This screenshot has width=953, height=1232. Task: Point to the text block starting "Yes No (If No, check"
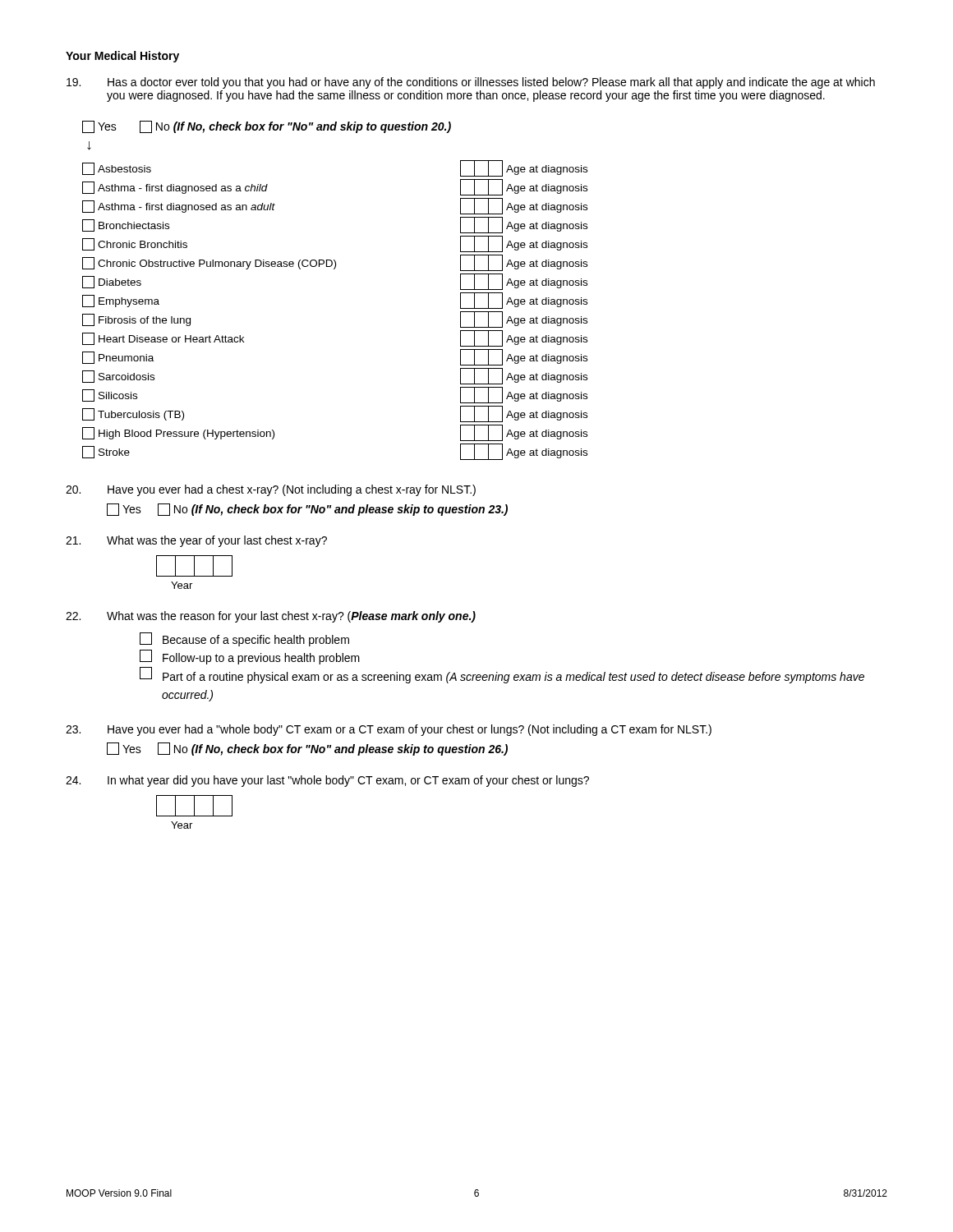267,126
